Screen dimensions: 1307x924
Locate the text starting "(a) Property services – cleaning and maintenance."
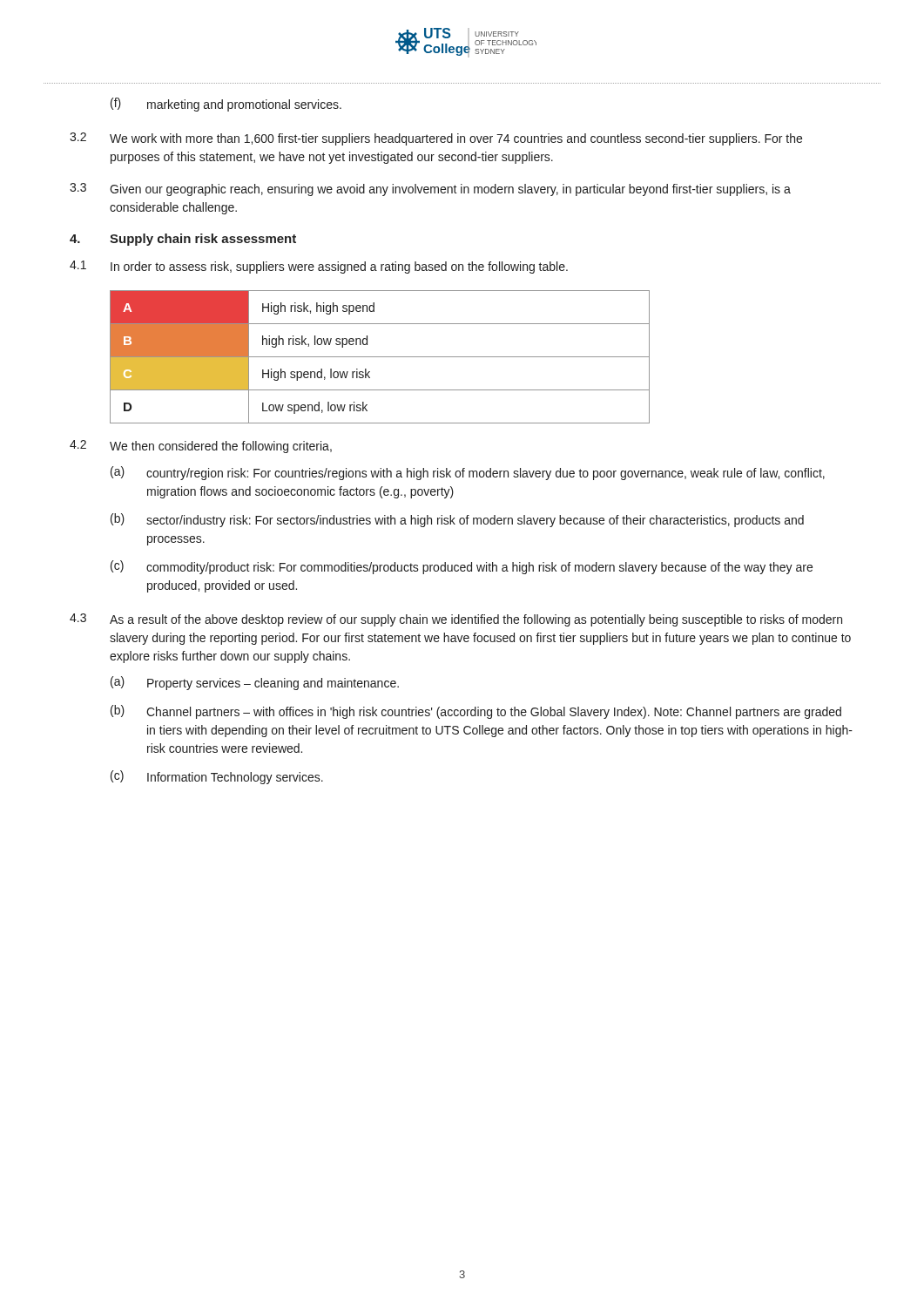click(x=255, y=683)
